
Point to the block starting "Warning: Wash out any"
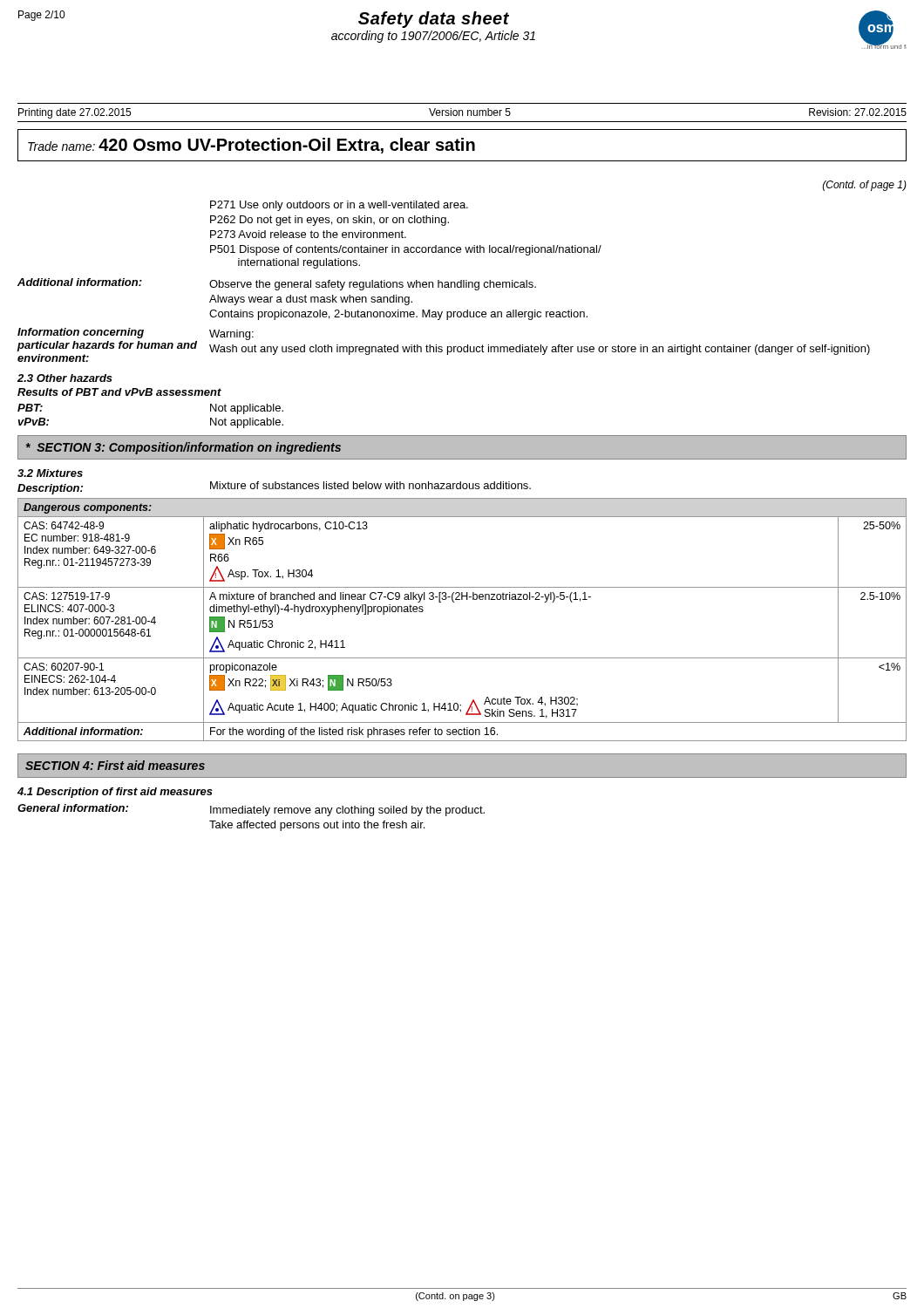558,341
